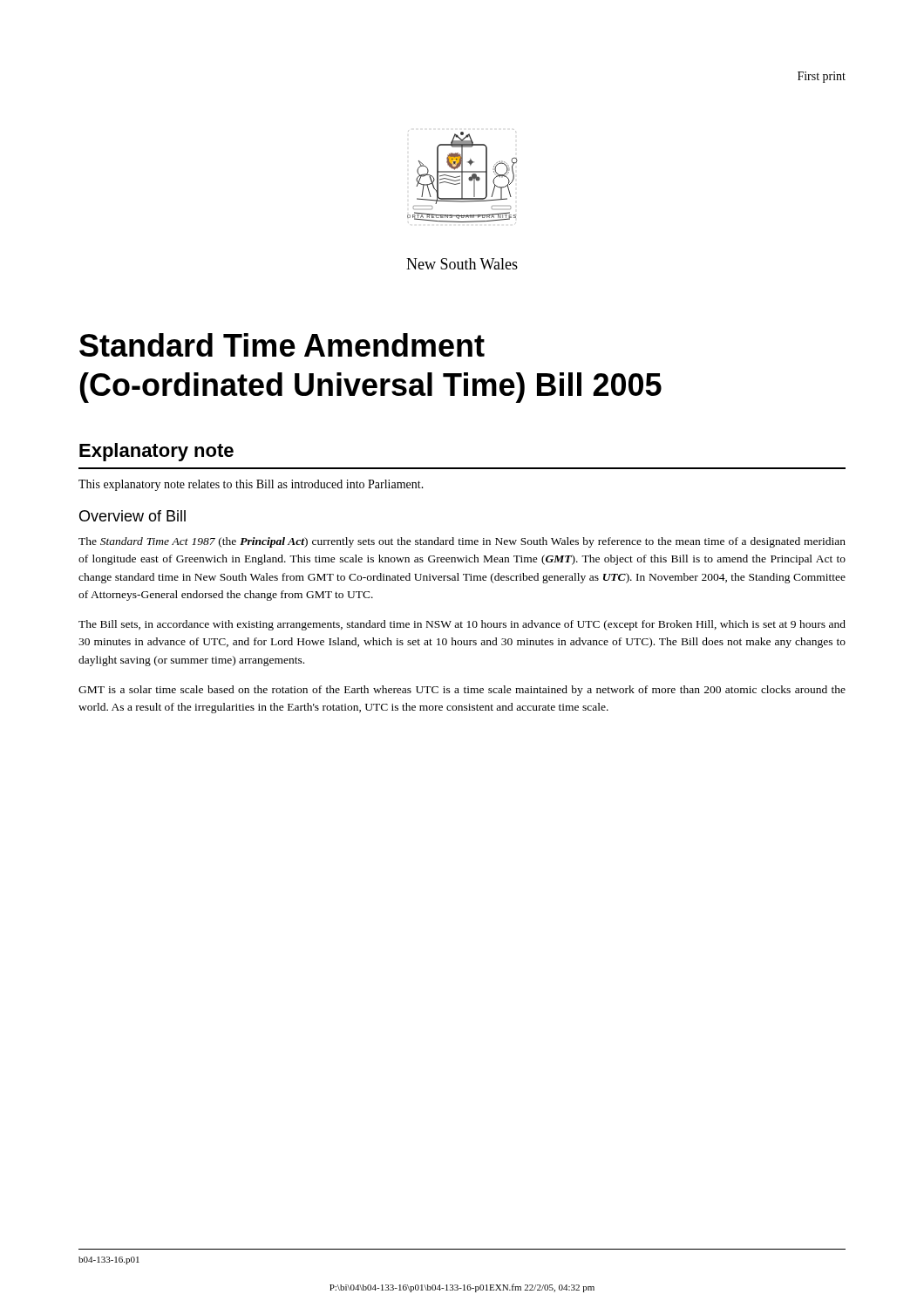924x1308 pixels.
Task: Locate the text block starting "GMT is a solar time scale based"
Action: (462, 698)
